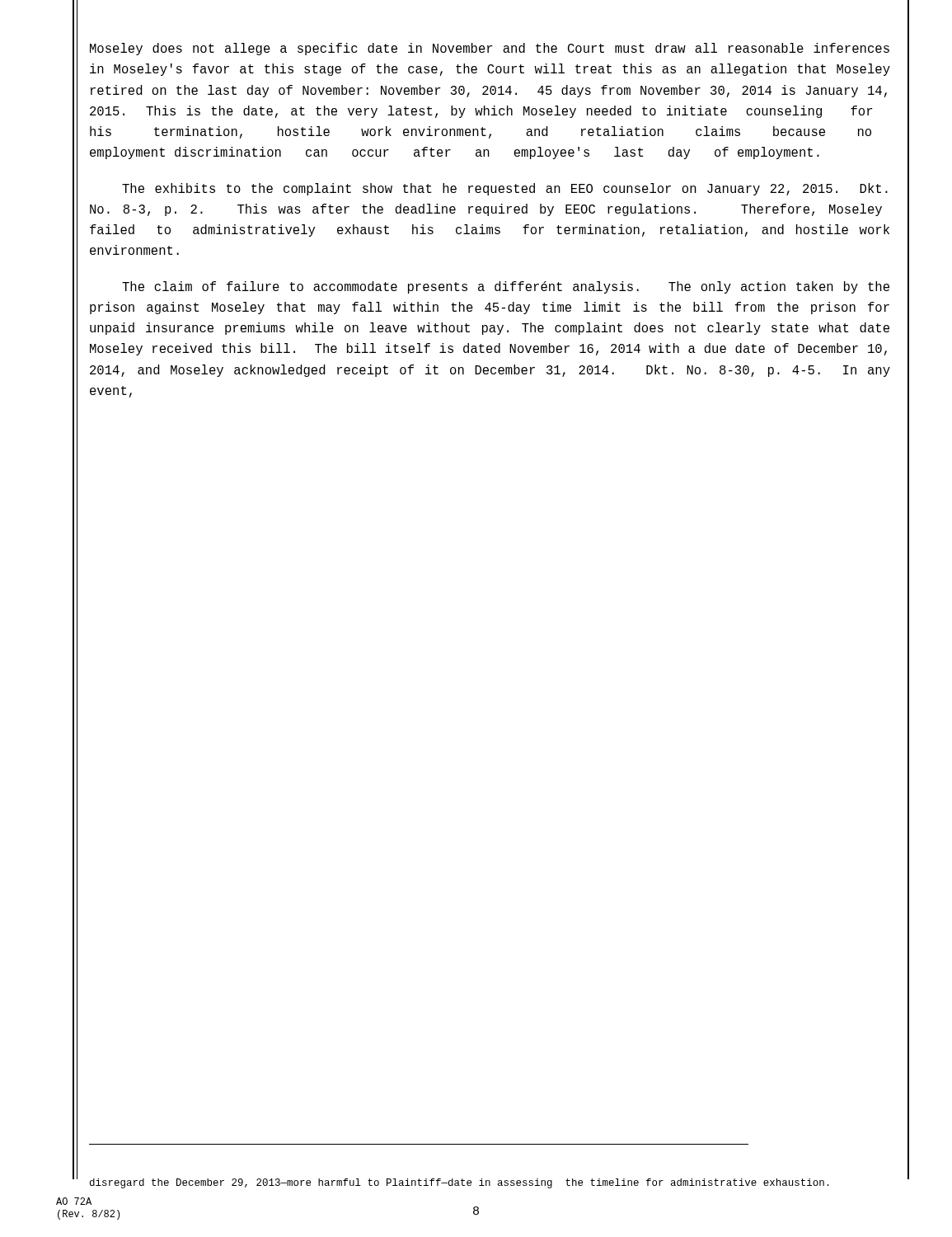Locate the block of text that opens with "disregard the December 29, 2013—more harmful to Plaintiff—date"
The height and width of the screenshot is (1237, 952).
(460, 1183)
